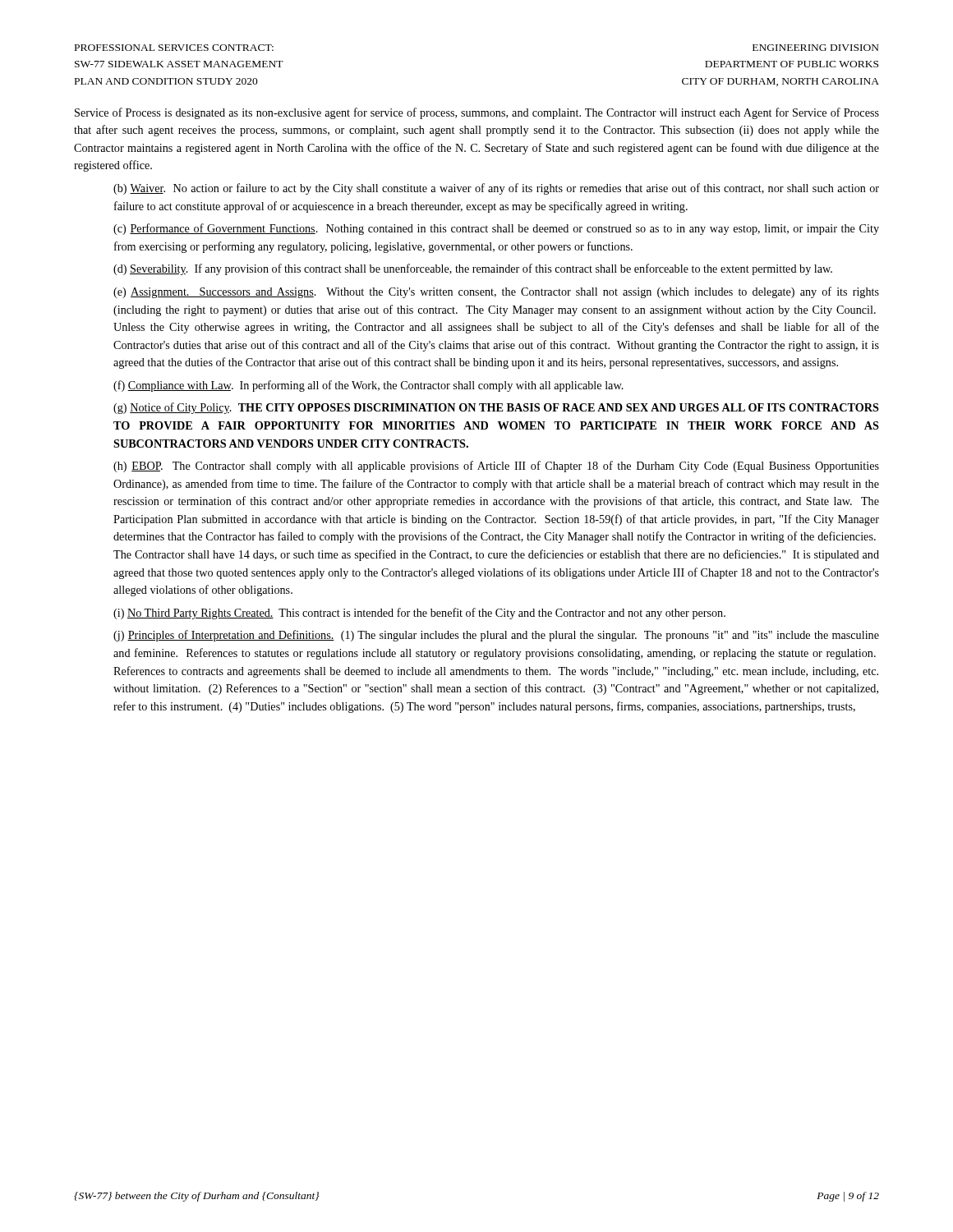Image resolution: width=953 pixels, height=1232 pixels.
Task: Locate the block starting "(d) Severability. If any provision of this contract"
Action: coord(473,269)
